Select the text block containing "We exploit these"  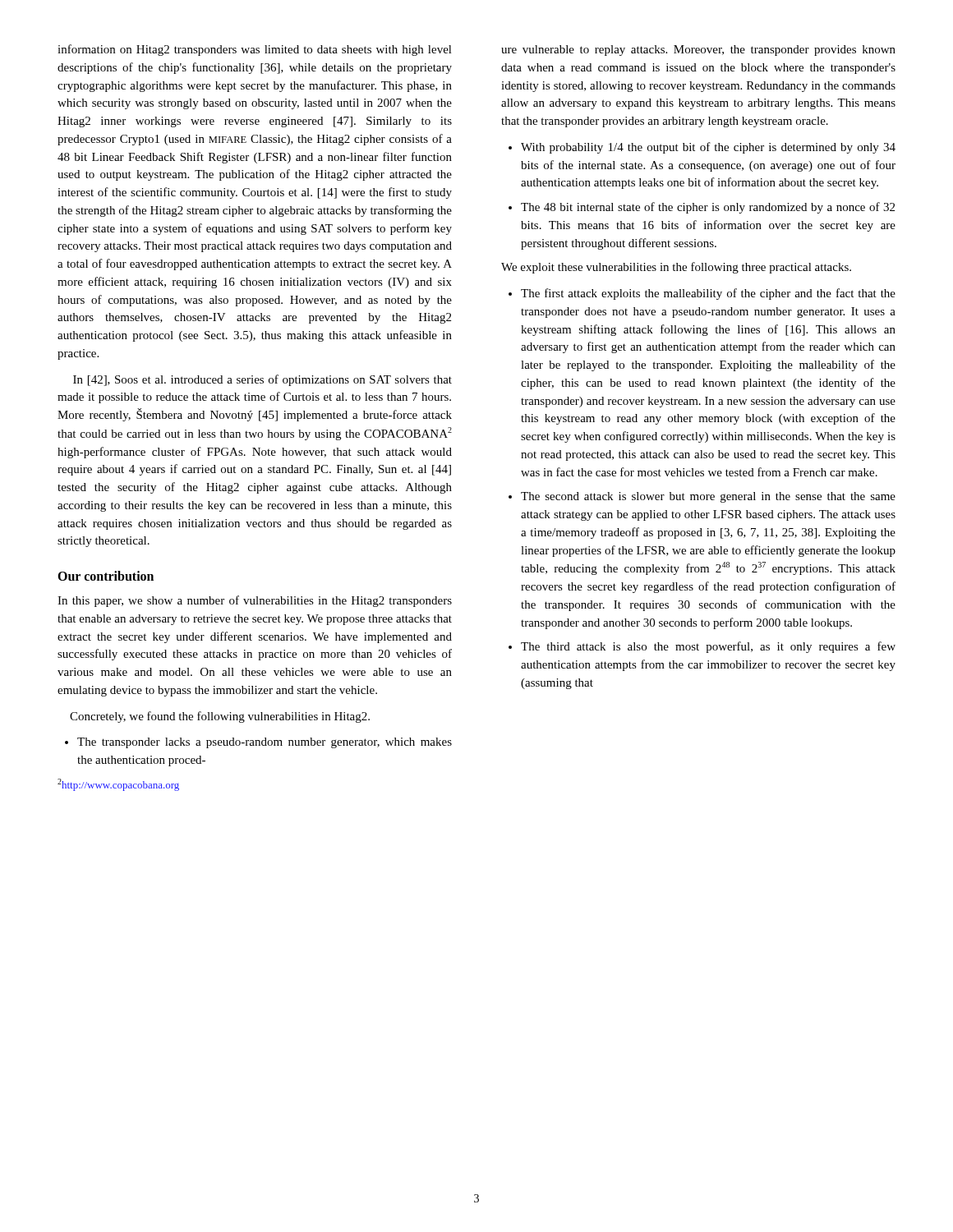[x=677, y=267]
